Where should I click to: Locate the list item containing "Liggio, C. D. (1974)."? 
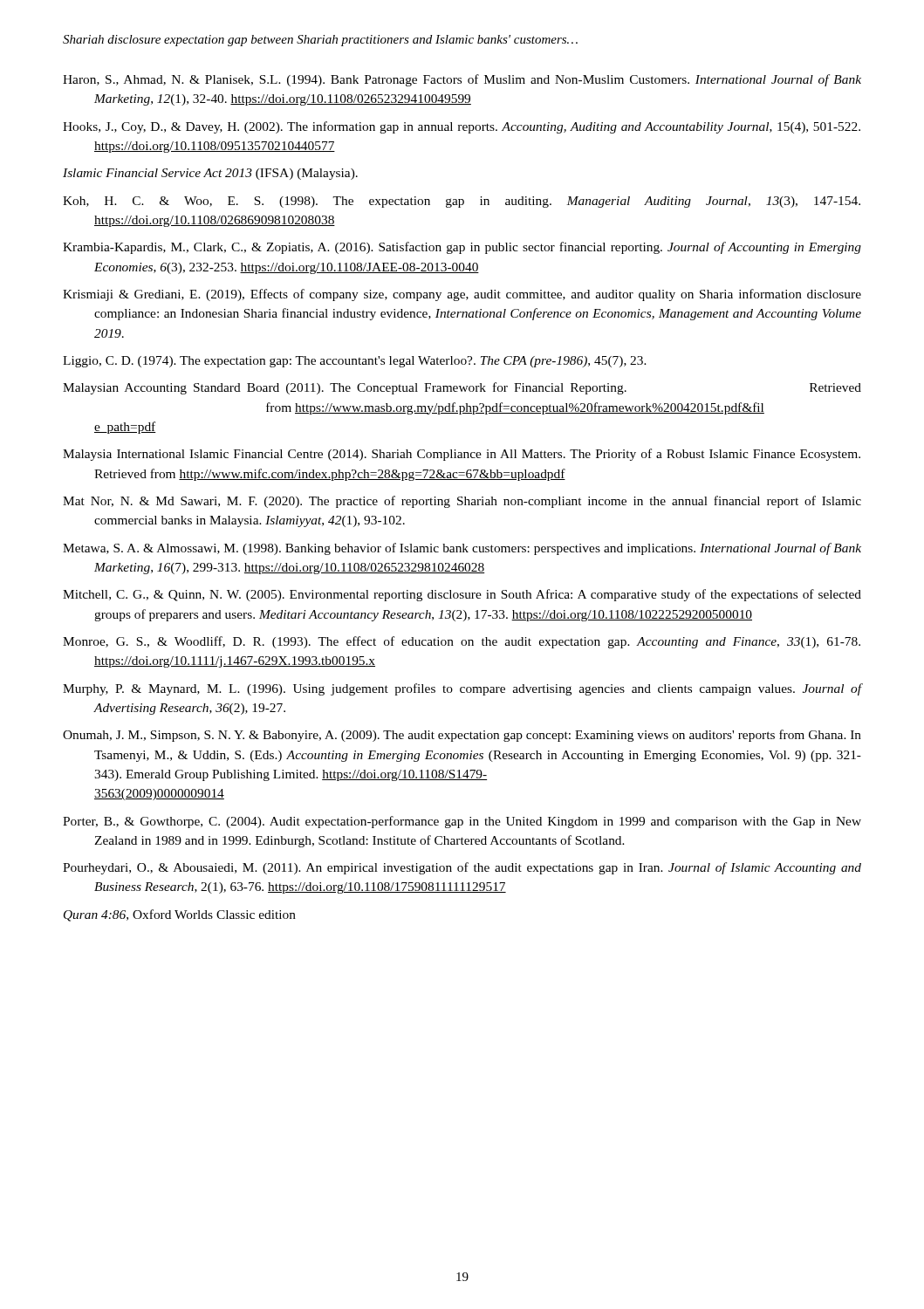(x=355, y=360)
